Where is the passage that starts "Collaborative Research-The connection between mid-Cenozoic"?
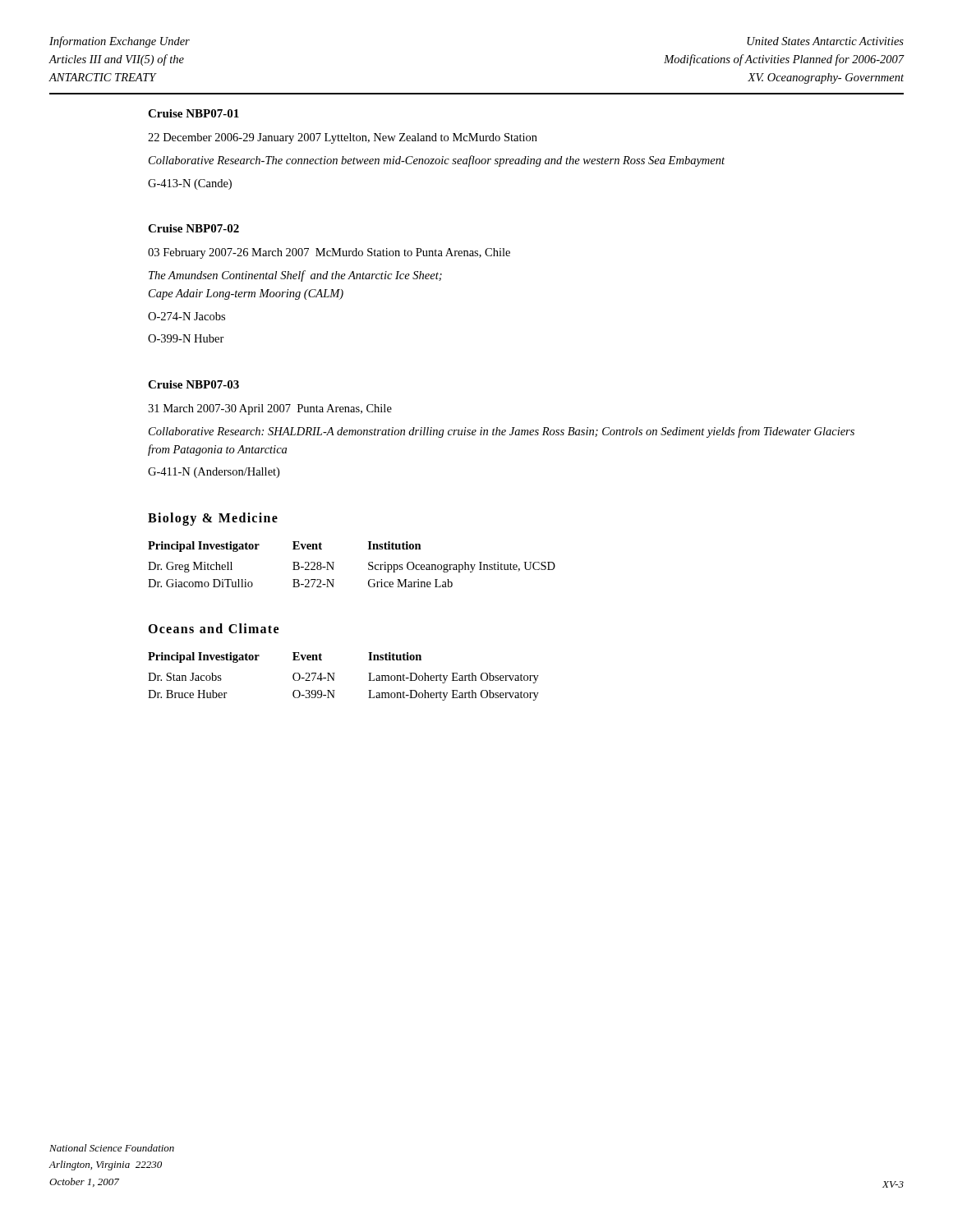The height and width of the screenshot is (1232, 953). click(x=436, y=160)
